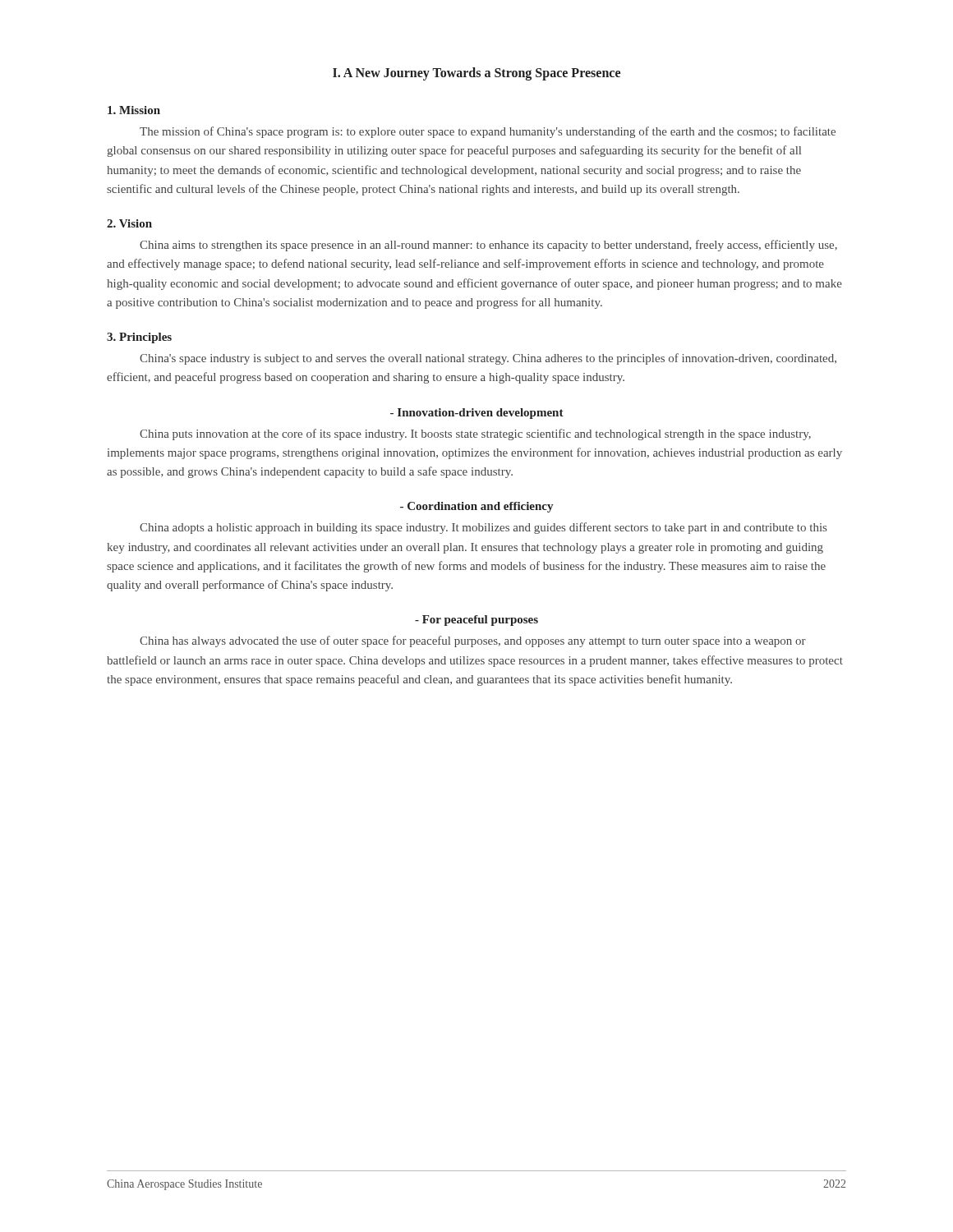The width and height of the screenshot is (953, 1232).
Task: Select the text block that says "The mission of China's space program is: to"
Action: (x=471, y=160)
